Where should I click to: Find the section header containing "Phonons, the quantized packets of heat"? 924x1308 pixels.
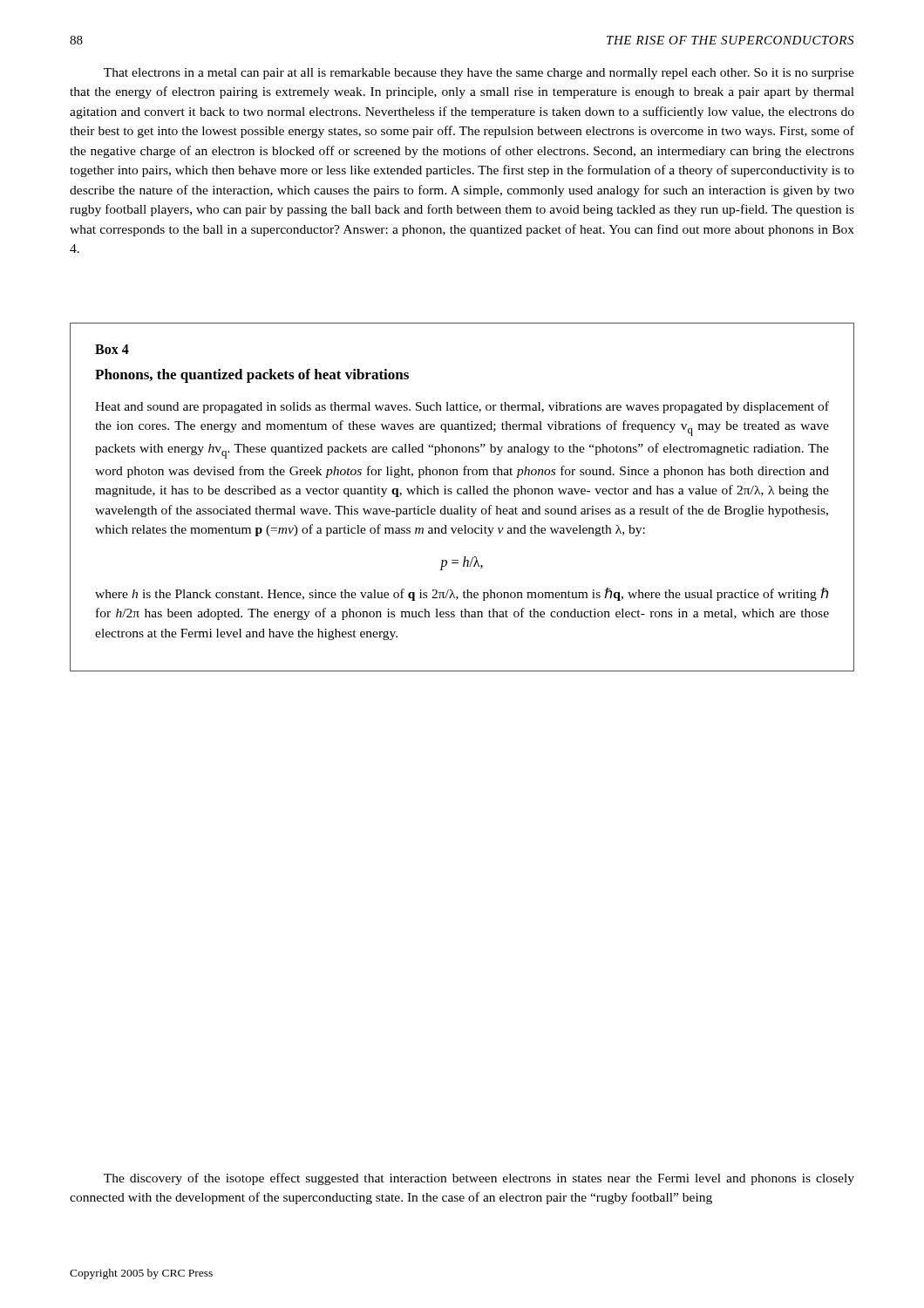[252, 375]
